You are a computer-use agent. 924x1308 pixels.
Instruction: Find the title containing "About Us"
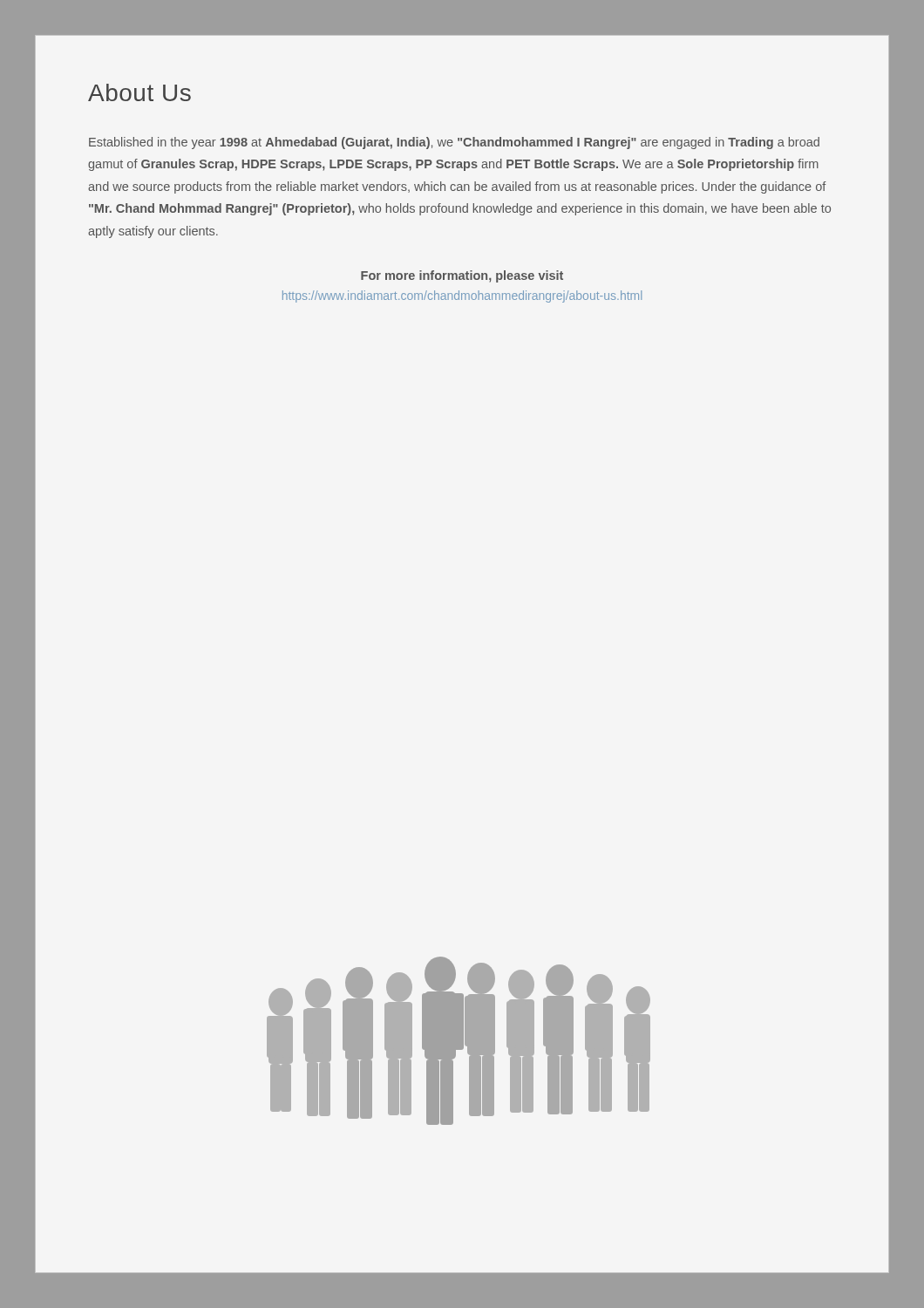(140, 93)
